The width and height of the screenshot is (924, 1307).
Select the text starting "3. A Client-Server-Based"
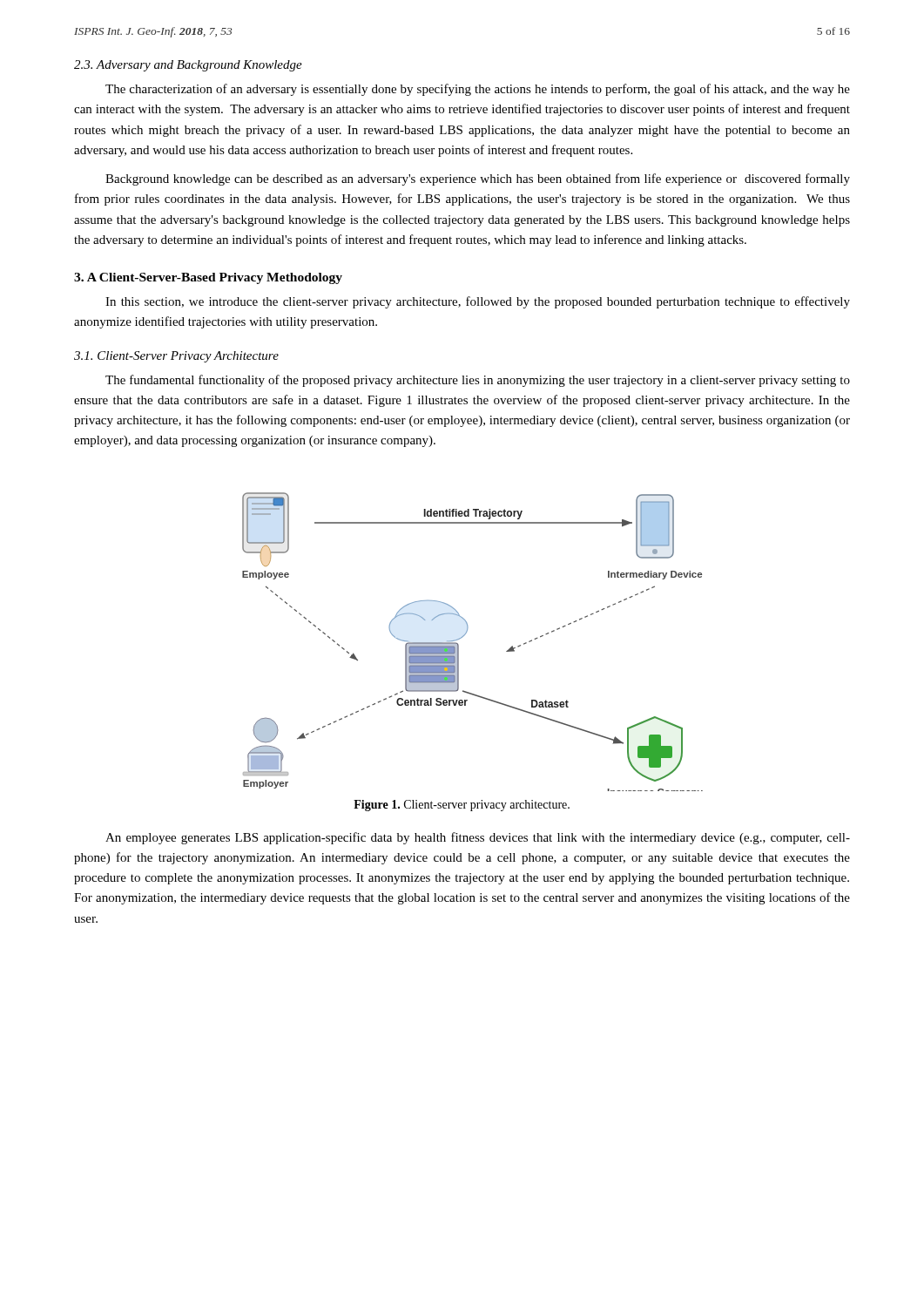coord(208,277)
